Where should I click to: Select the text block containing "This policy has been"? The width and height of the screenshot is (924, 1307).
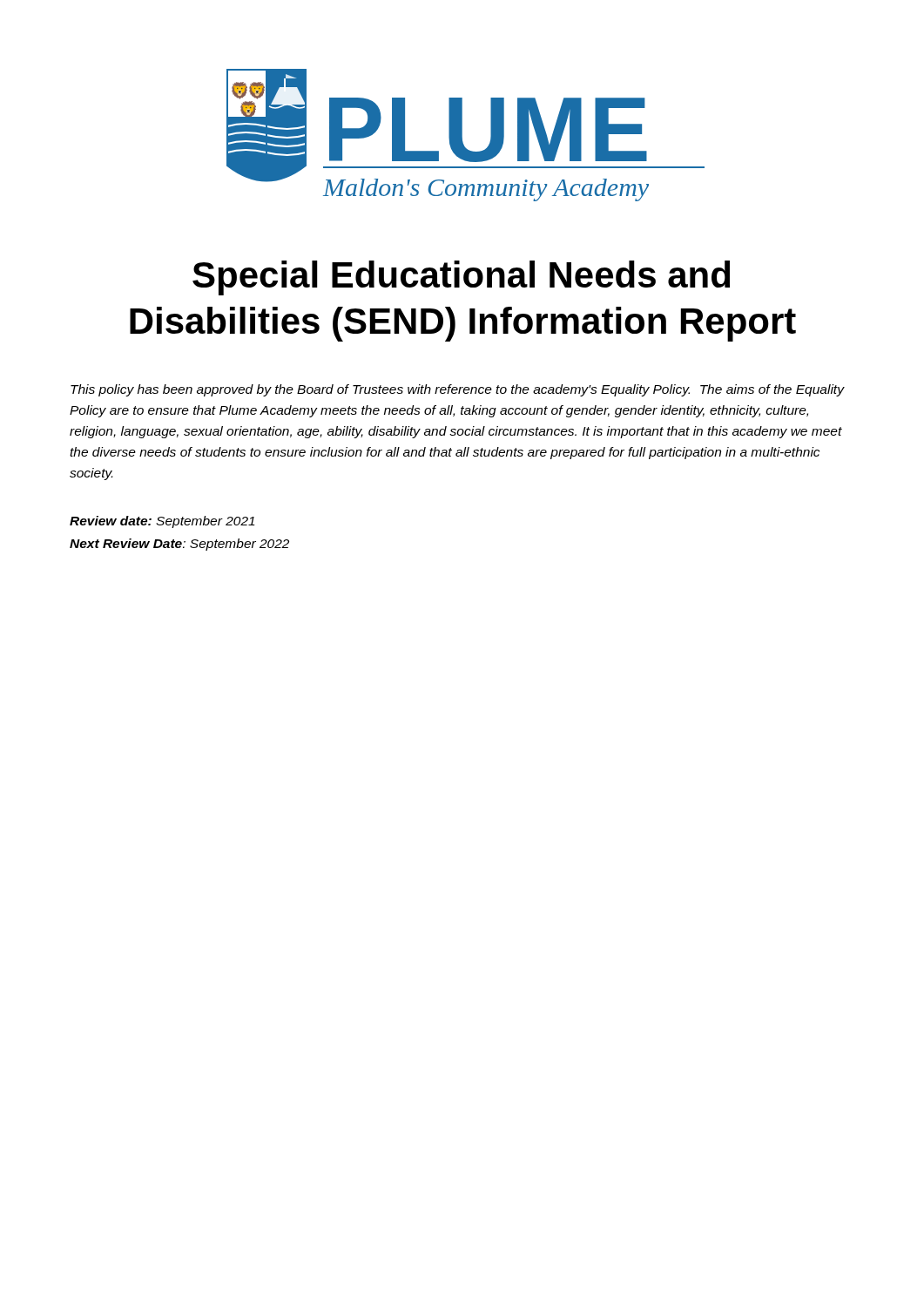[457, 431]
